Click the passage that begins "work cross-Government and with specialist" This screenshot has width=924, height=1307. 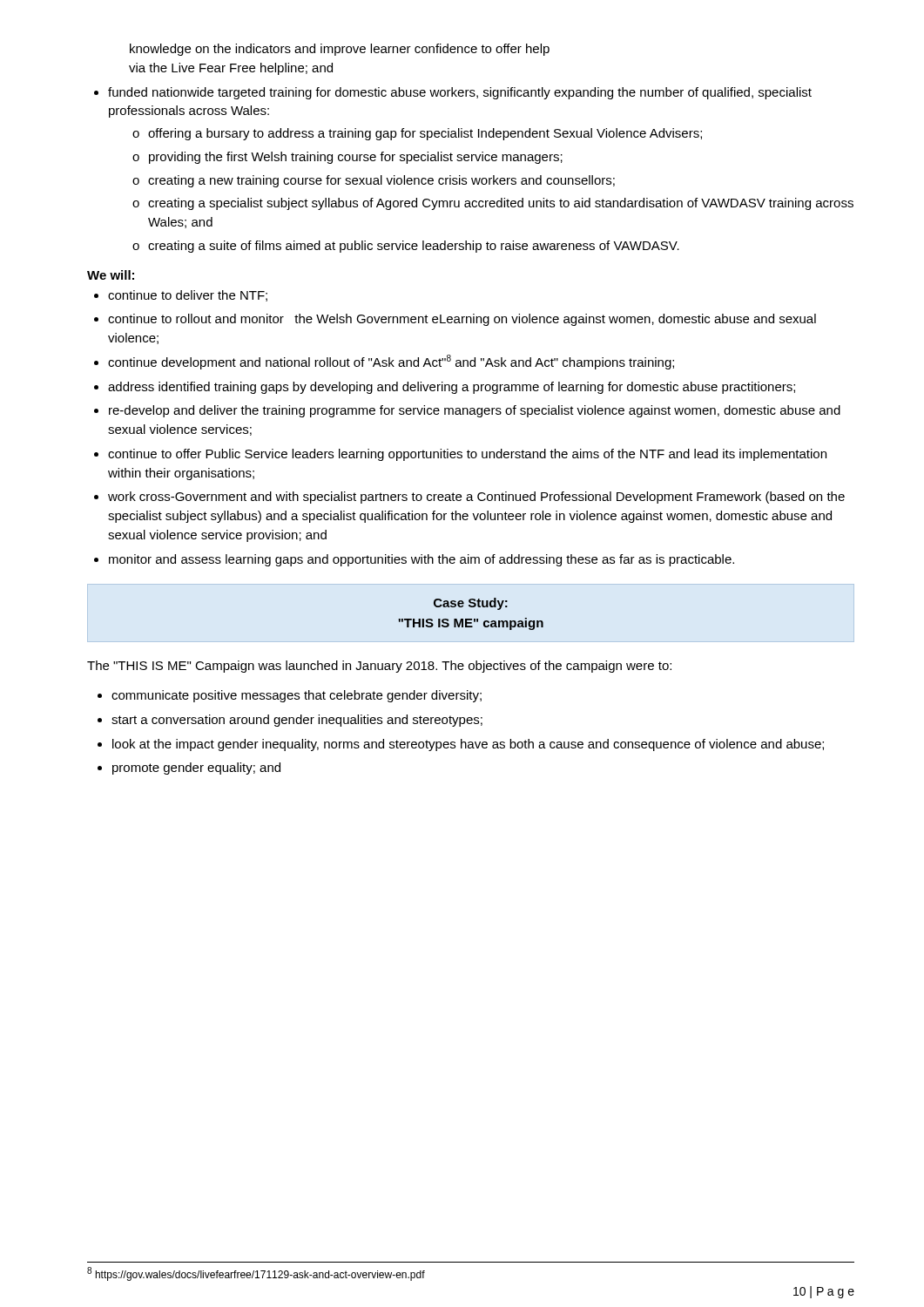[477, 515]
